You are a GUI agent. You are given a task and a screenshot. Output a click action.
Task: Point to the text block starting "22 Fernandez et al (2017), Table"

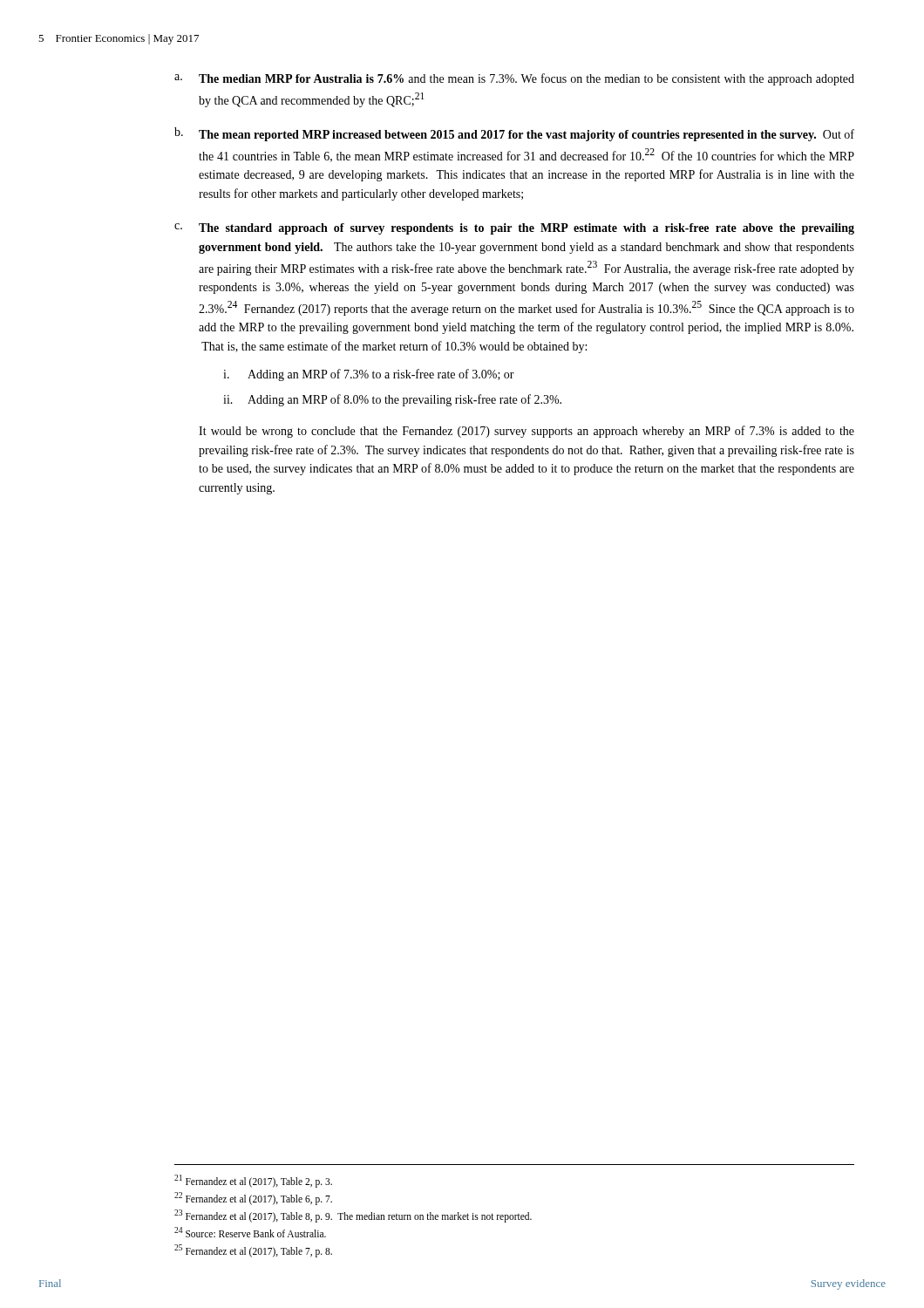pos(254,1197)
